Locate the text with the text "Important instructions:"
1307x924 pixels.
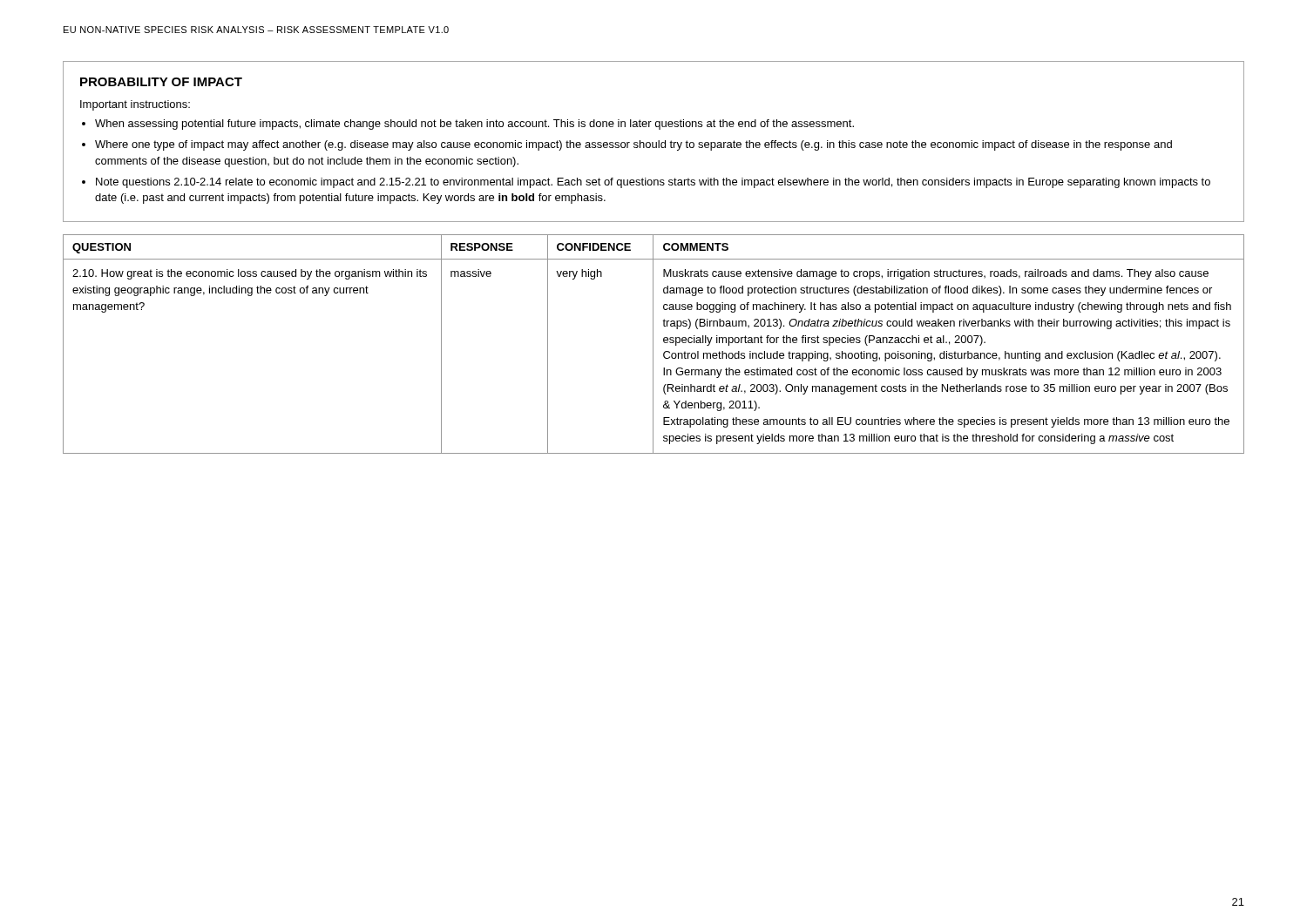click(135, 104)
